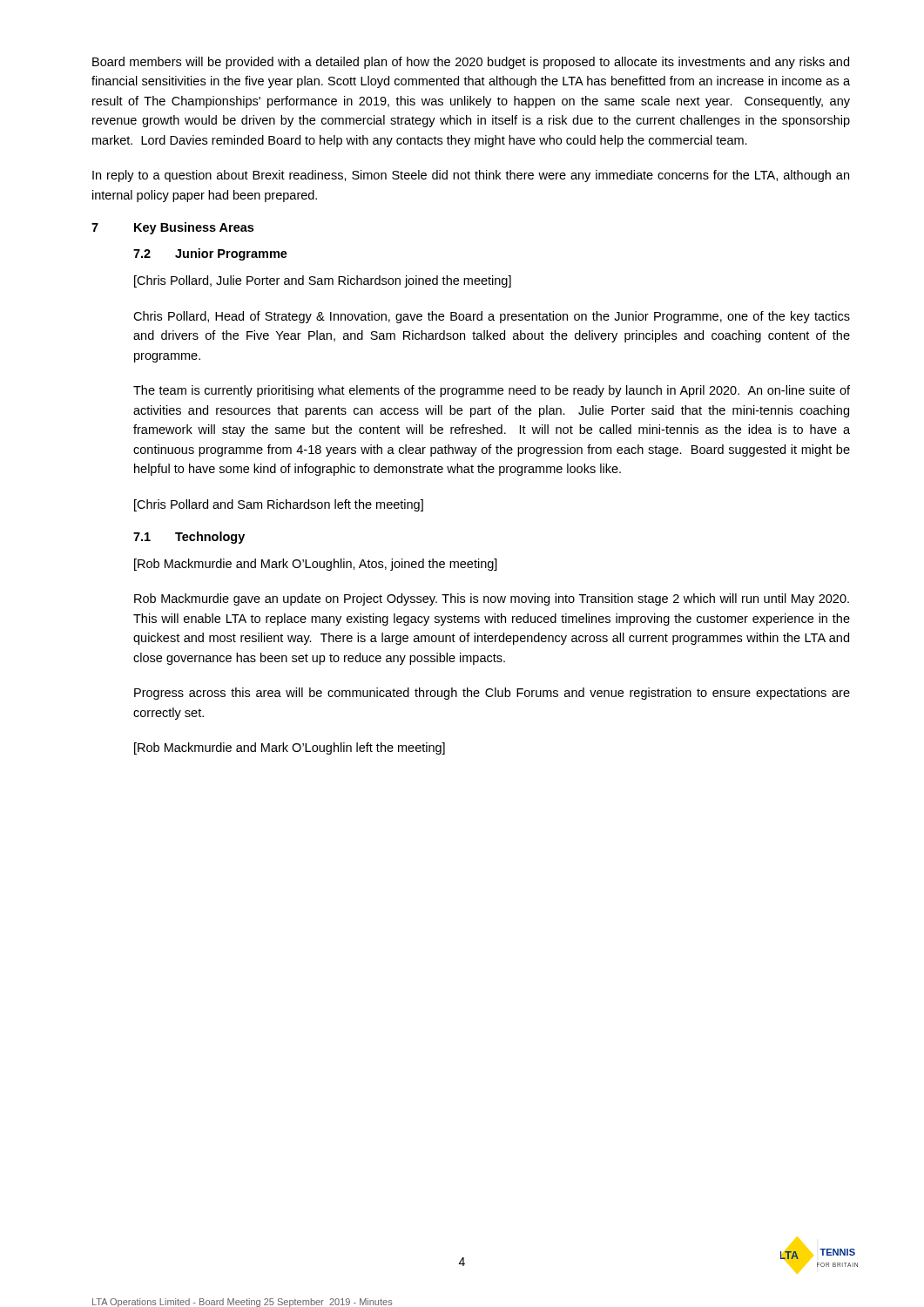924x1307 pixels.
Task: Where is the passage that starts "Chris Pollard, Head of Strategy"?
Action: pos(492,336)
